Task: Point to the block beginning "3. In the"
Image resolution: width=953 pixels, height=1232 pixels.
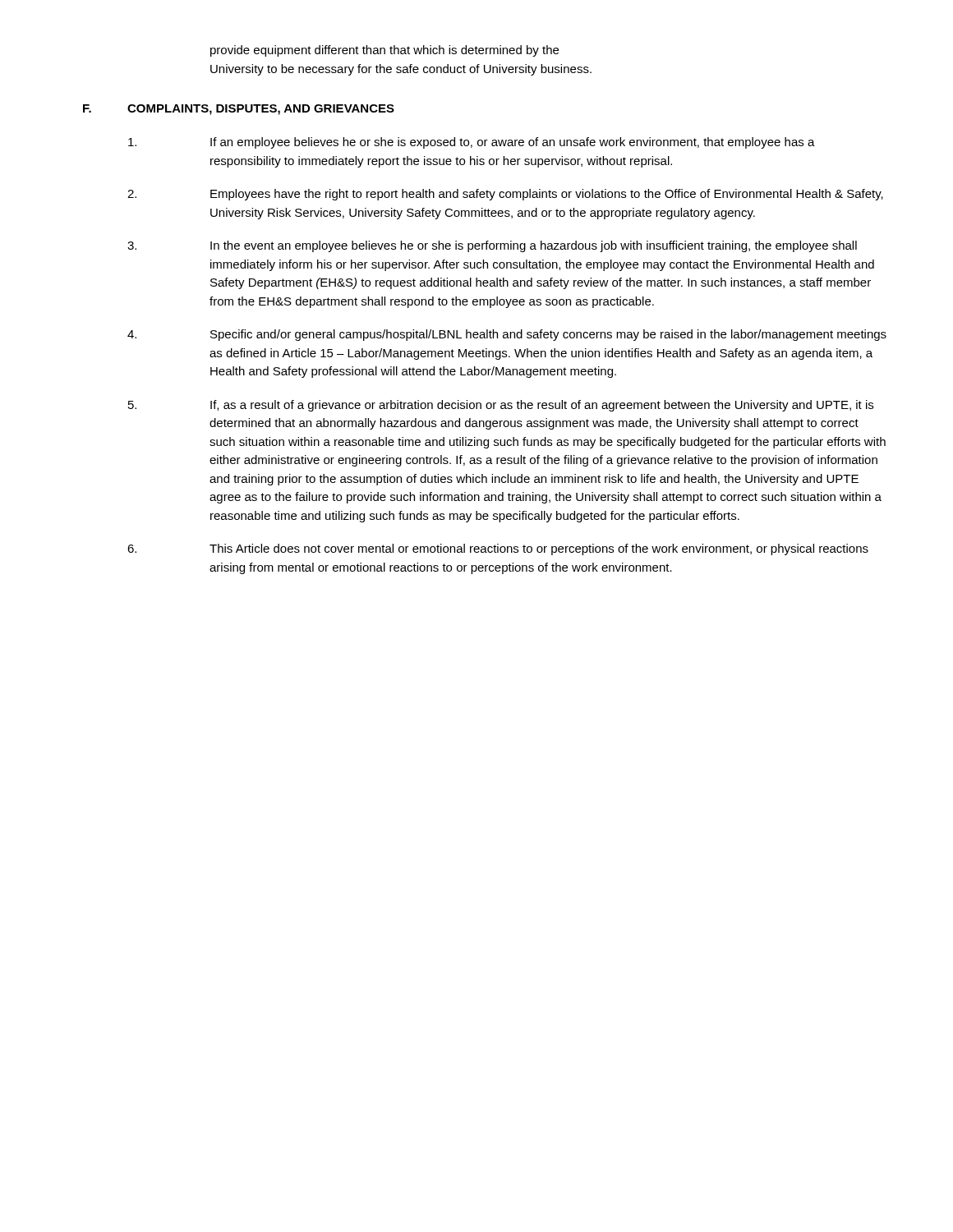Action: click(x=485, y=274)
